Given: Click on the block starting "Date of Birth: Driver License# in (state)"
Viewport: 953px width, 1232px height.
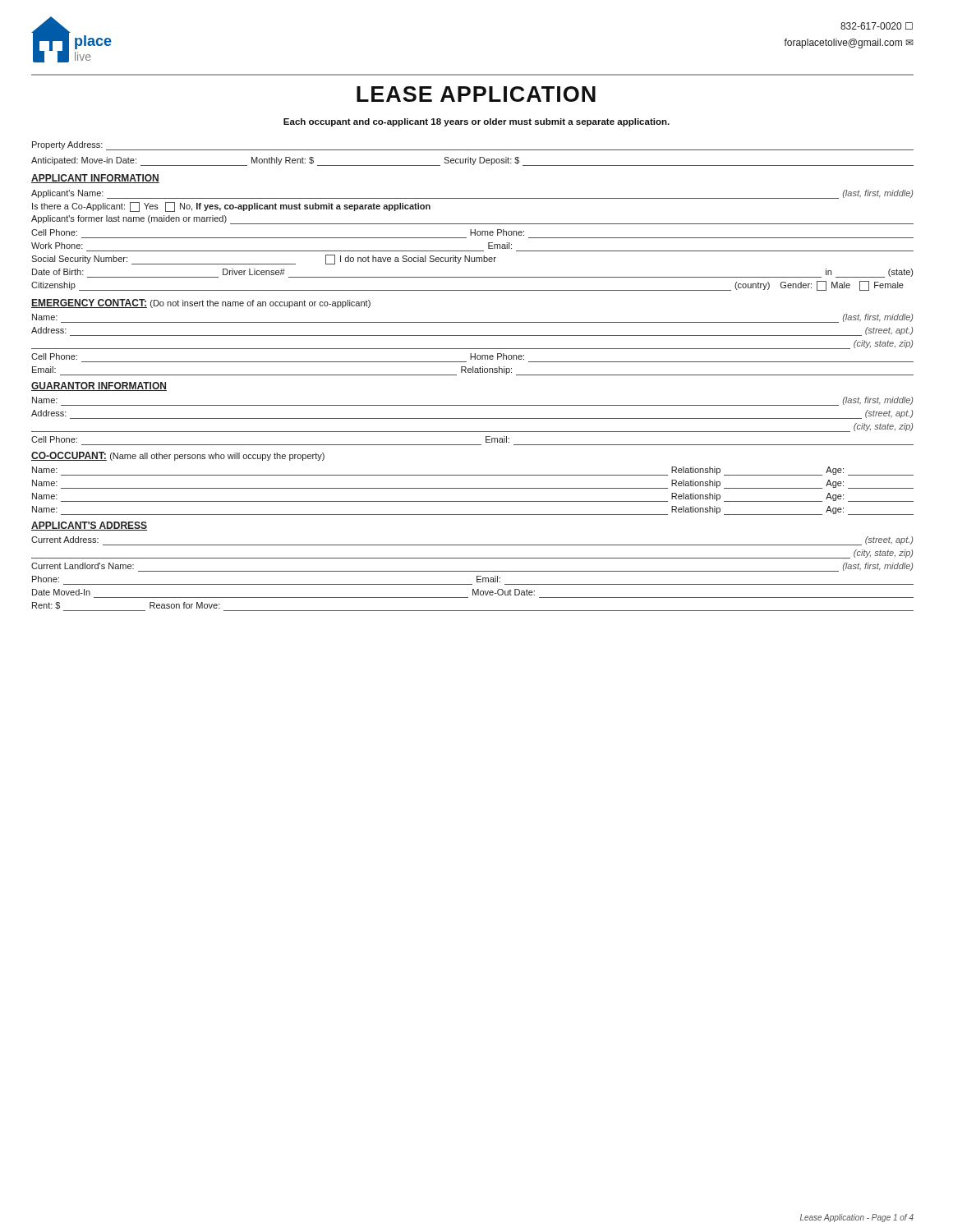Looking at the screenshot, I should pos(472,272).
